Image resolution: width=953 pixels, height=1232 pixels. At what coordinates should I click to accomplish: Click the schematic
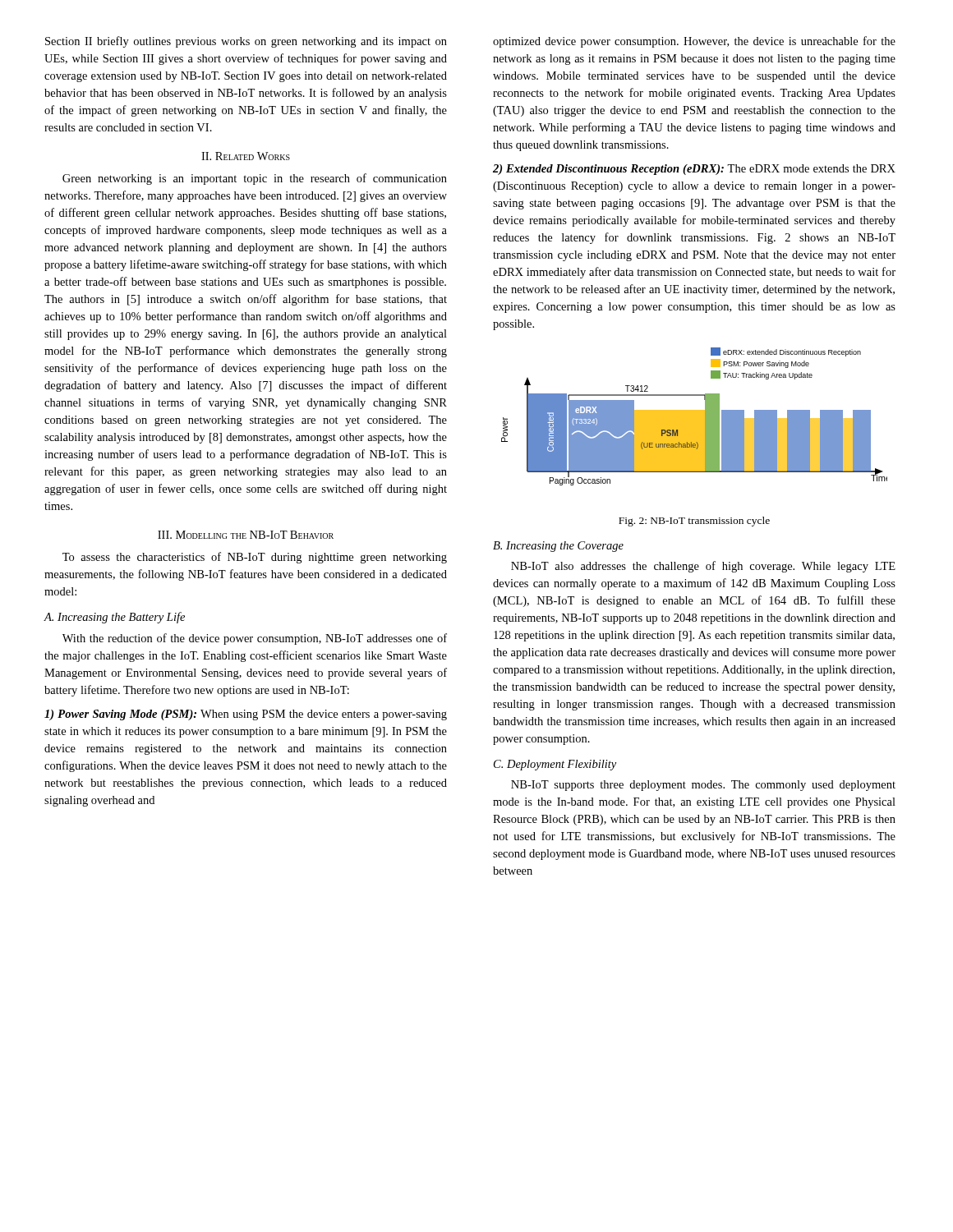(694, 427)
